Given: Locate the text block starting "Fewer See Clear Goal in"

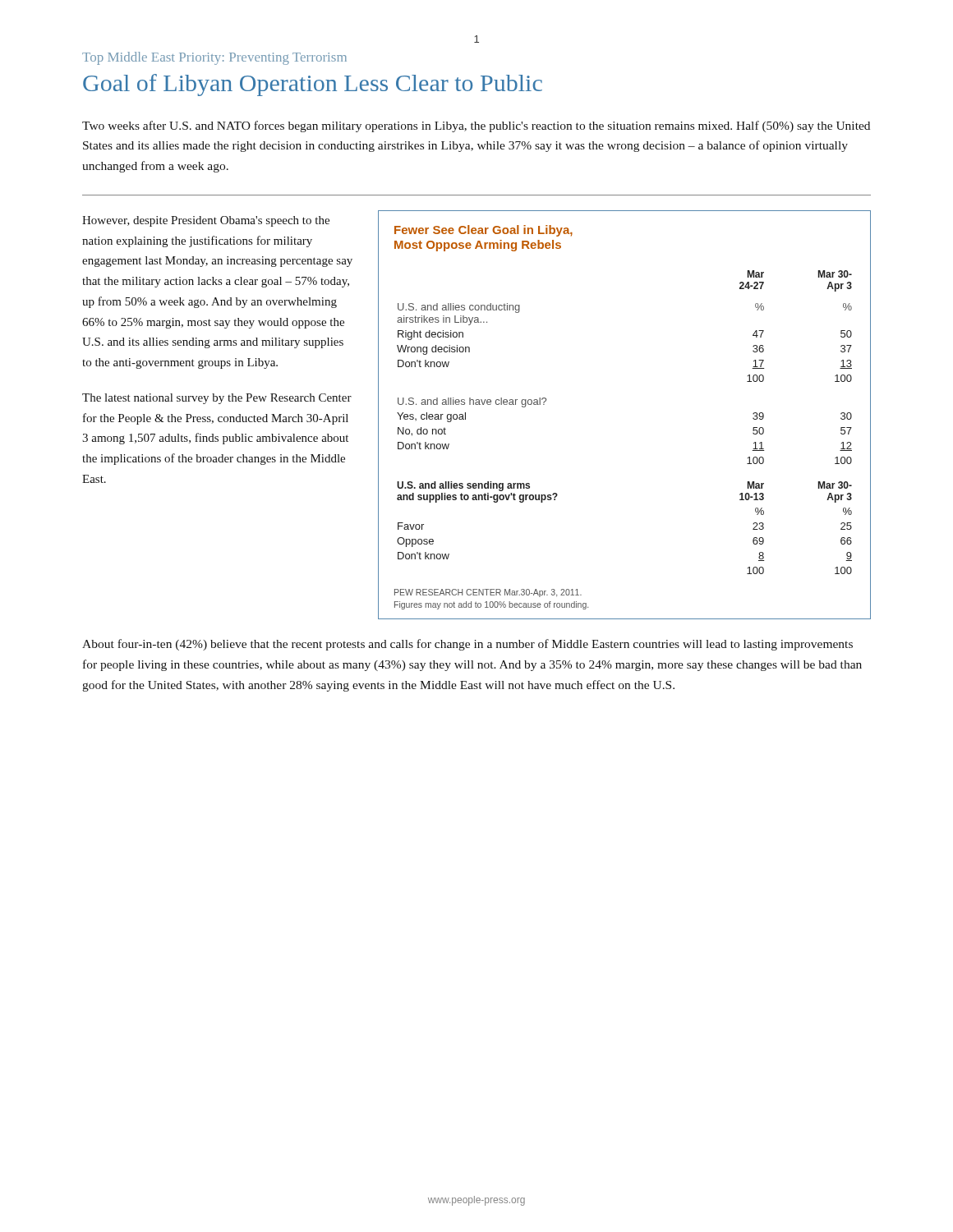Looking at the screenshot, I should tap(483, 237).
